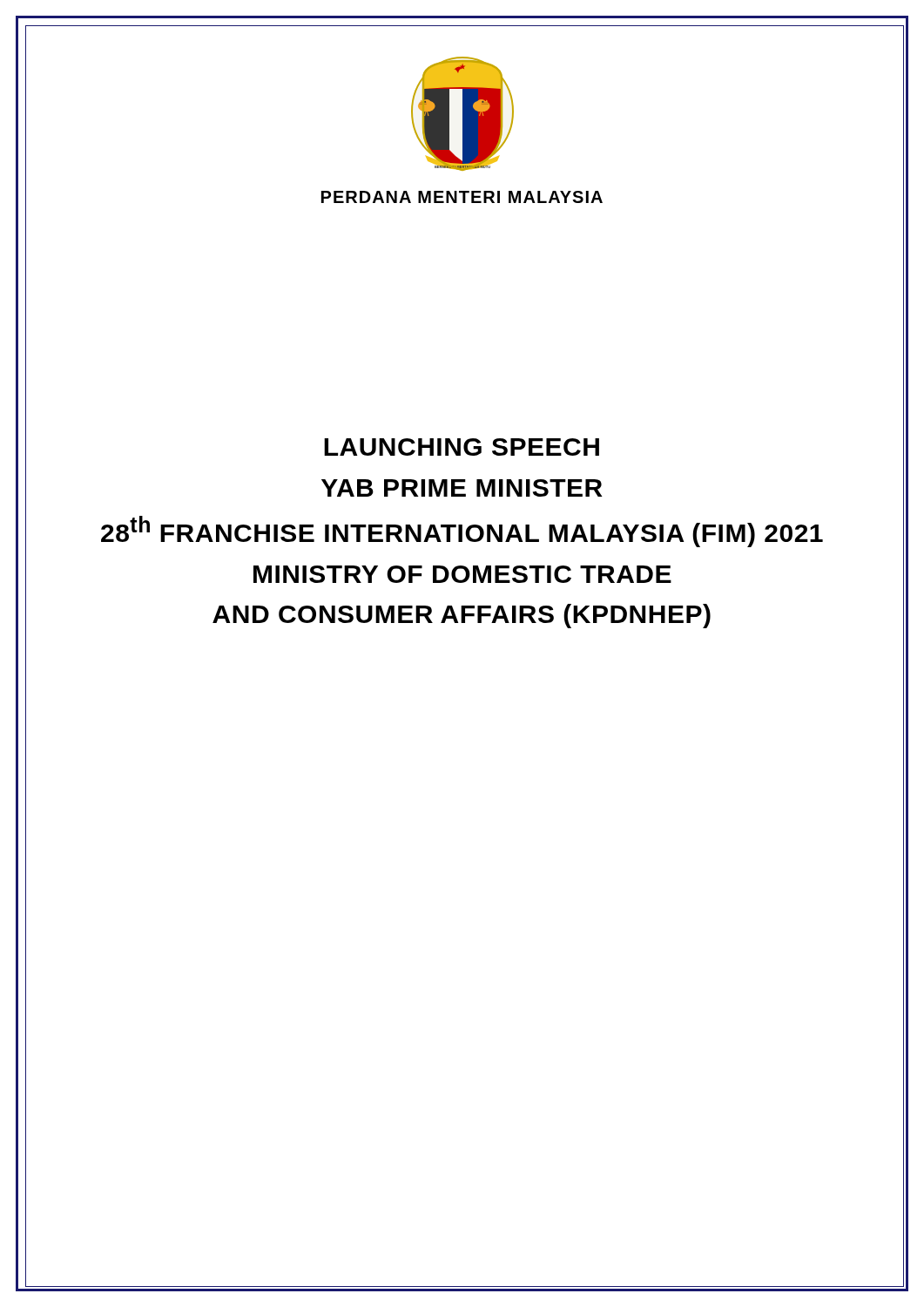The image size is (924, 1307).
Task: Select a logo
Action: [462, 115]
